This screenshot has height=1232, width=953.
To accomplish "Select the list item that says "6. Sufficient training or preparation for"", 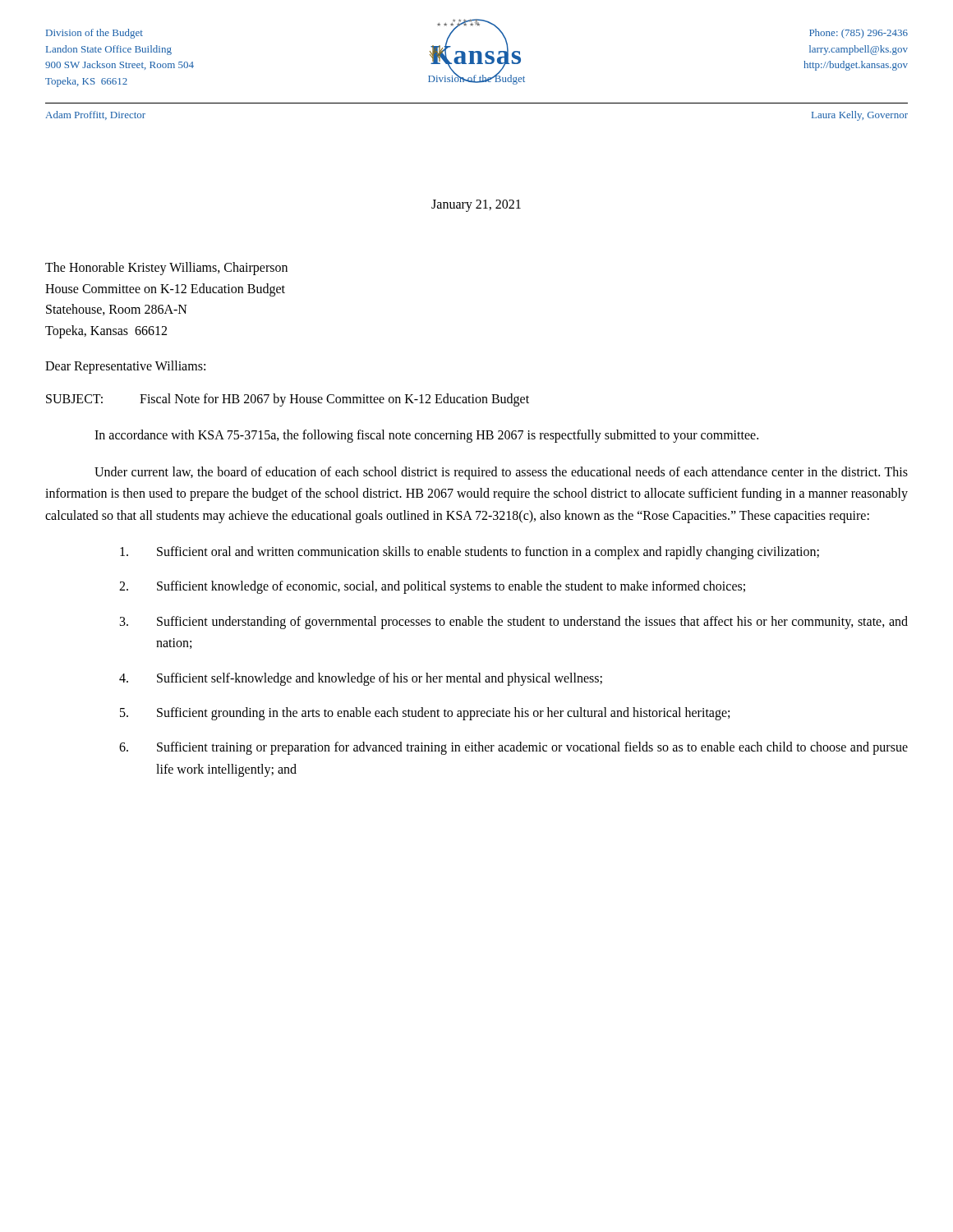I will pyautogui.click(x=513, y=759).
